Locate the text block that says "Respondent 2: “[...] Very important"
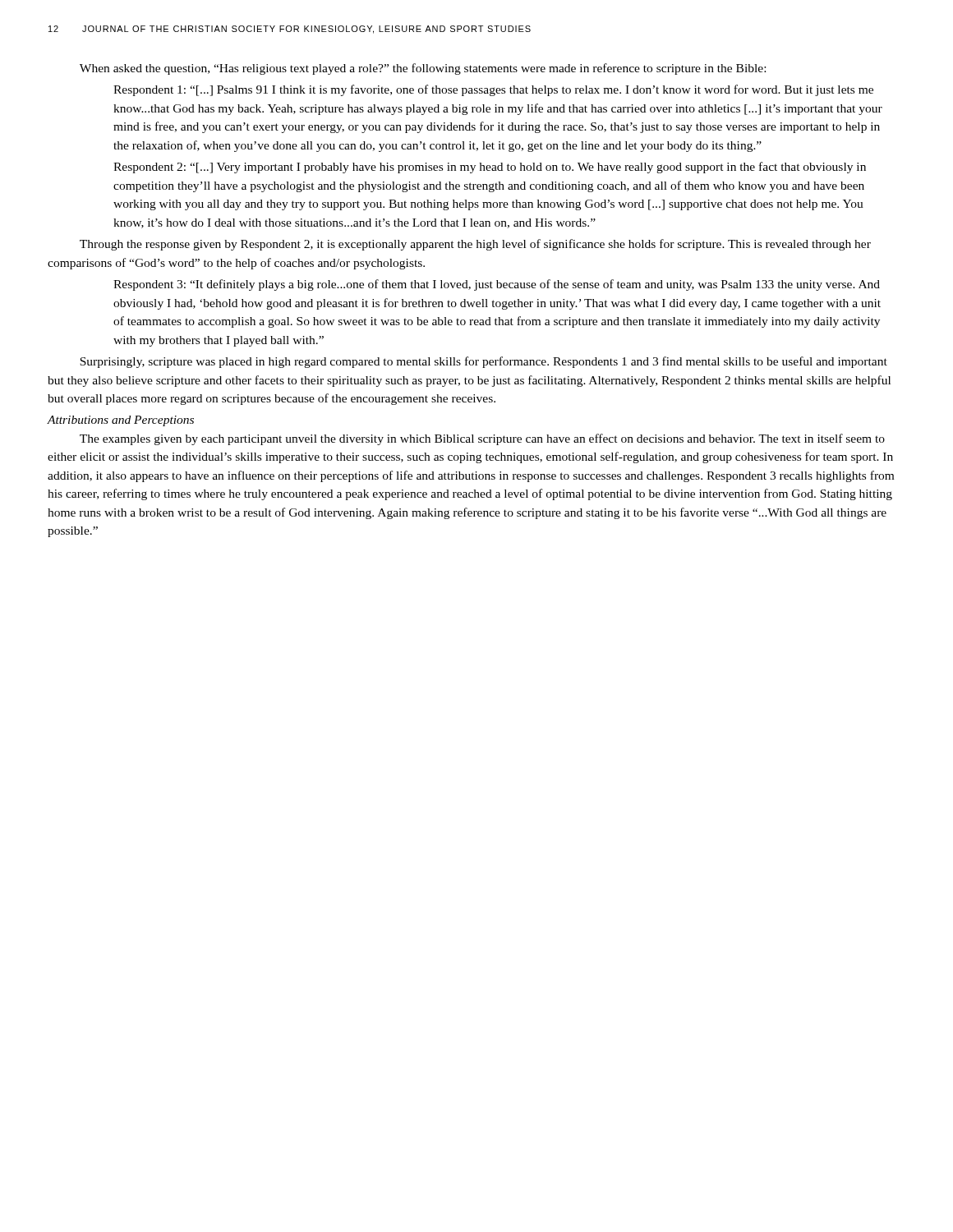Viewport: 953px width, 1232px height. (x=501, y=195)
